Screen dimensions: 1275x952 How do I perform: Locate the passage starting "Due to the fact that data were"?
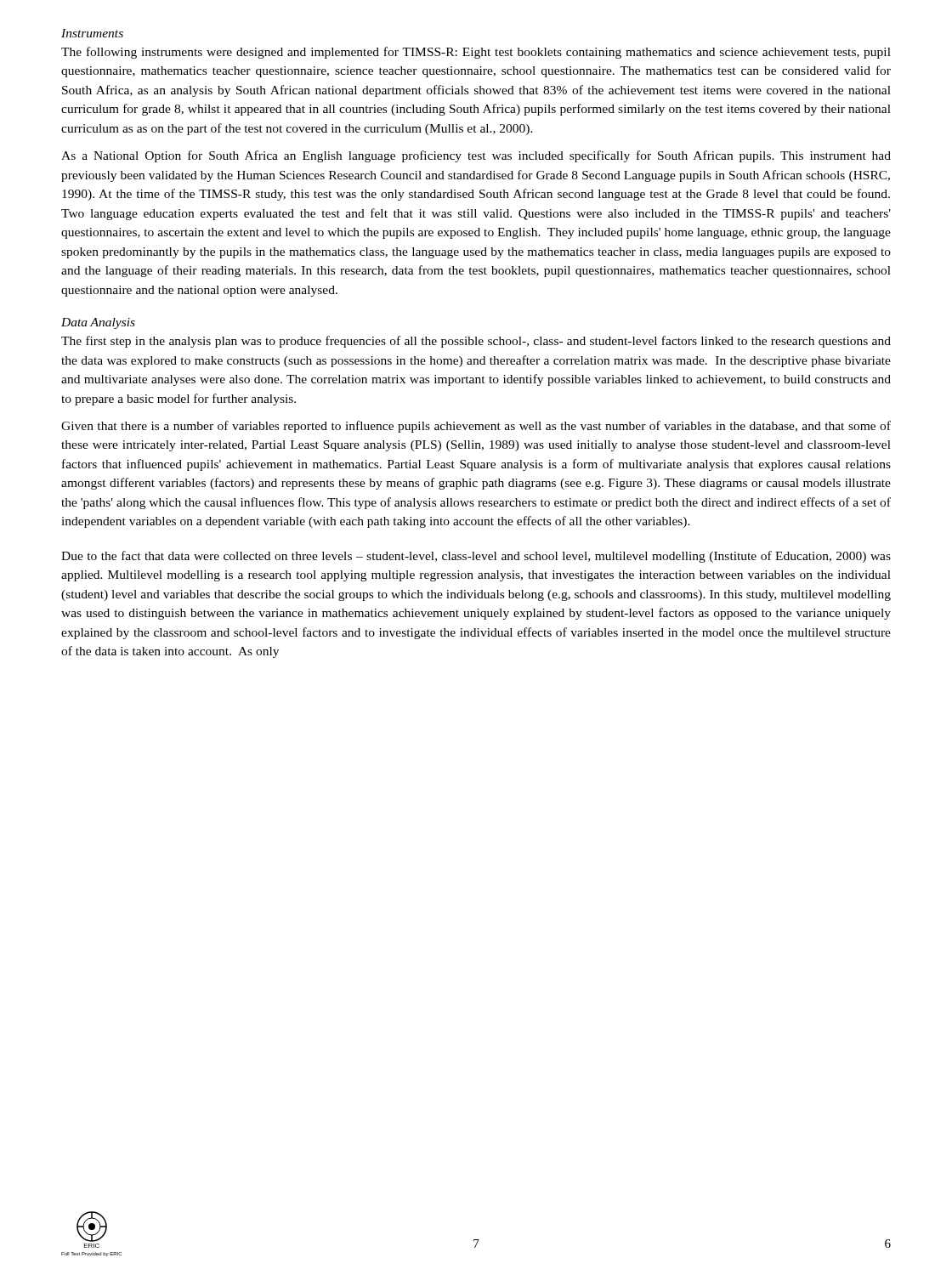476,604
